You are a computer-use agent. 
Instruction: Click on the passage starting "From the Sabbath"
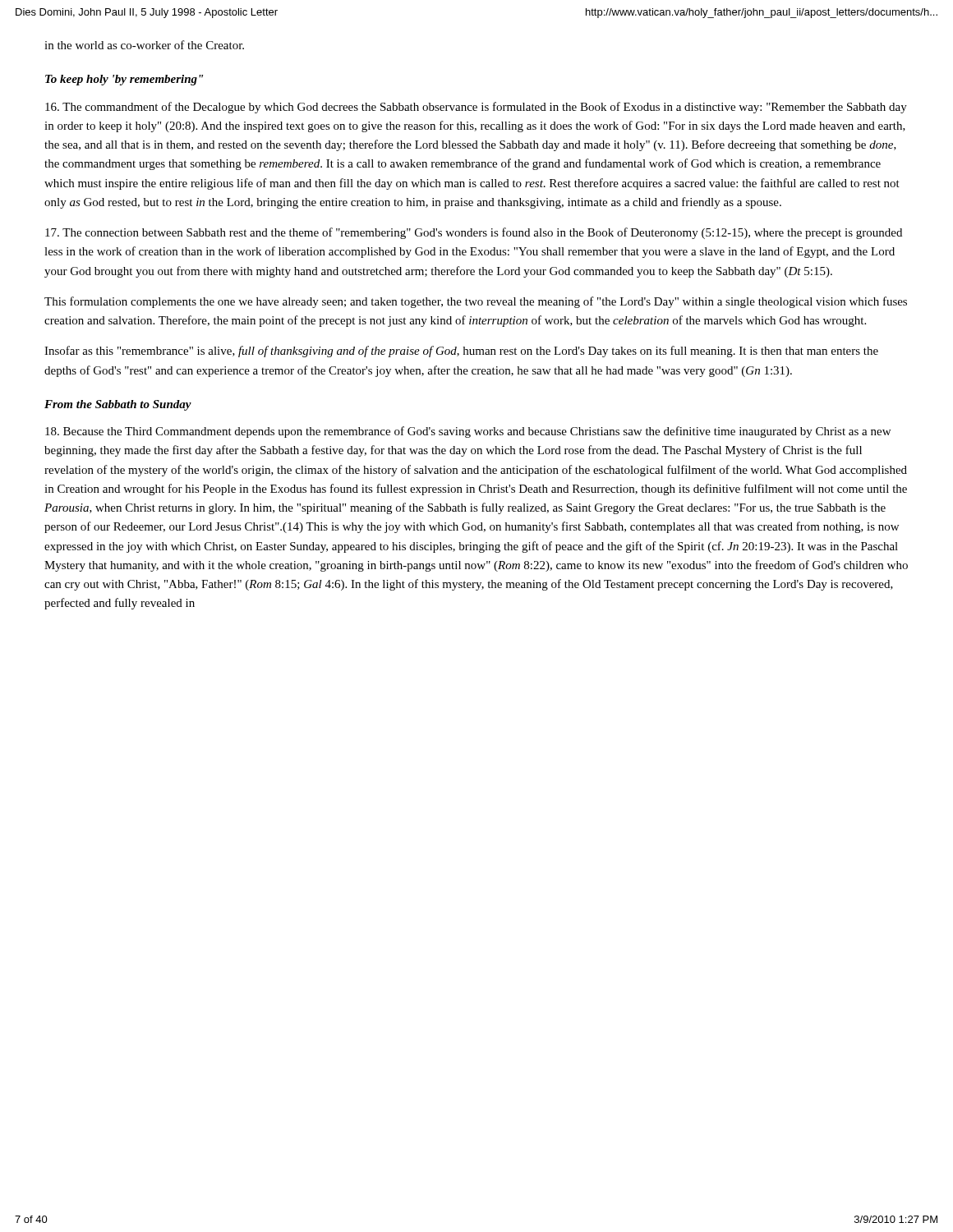point(118,404)
